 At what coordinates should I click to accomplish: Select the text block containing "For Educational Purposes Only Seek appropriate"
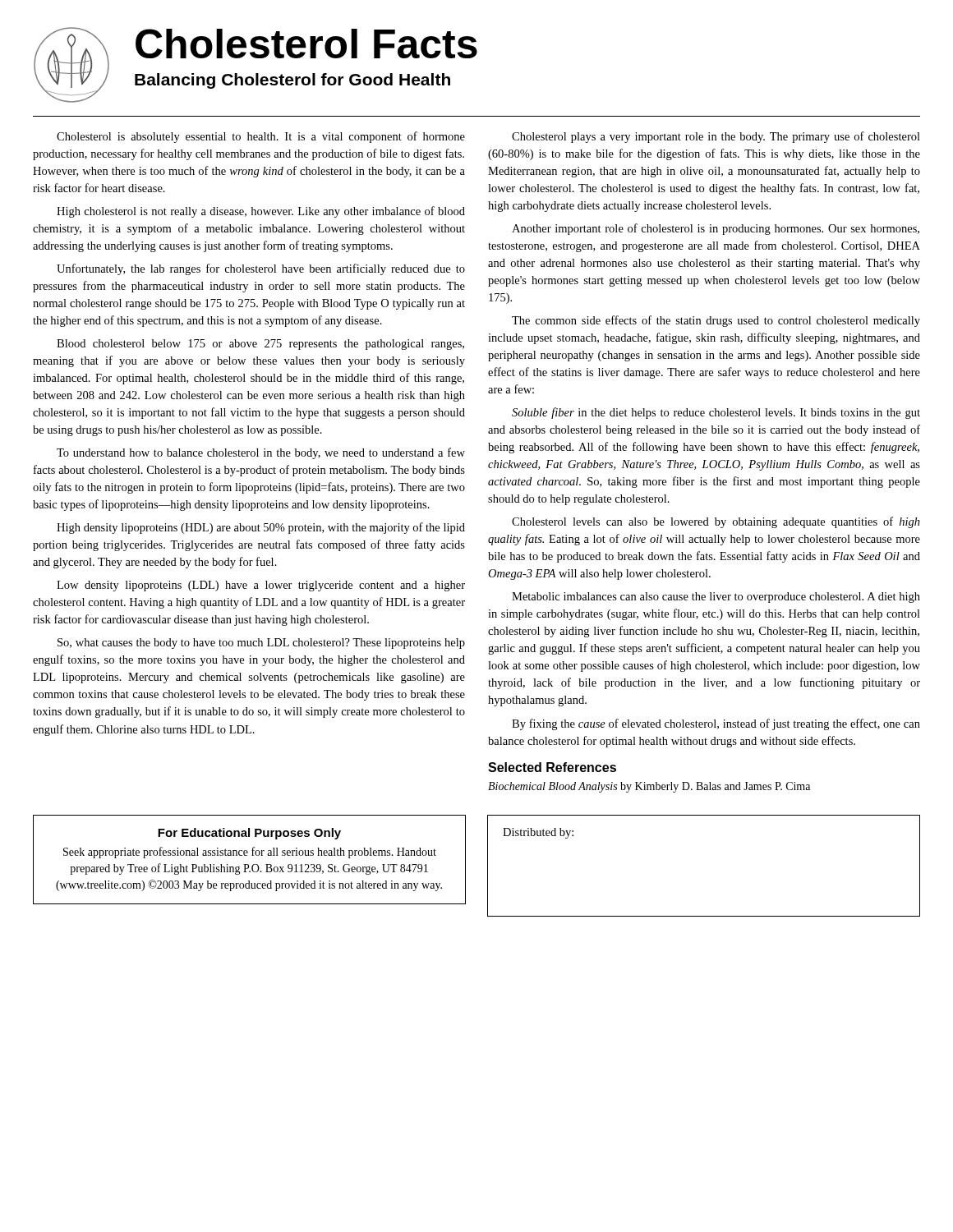tap(249, 859)
